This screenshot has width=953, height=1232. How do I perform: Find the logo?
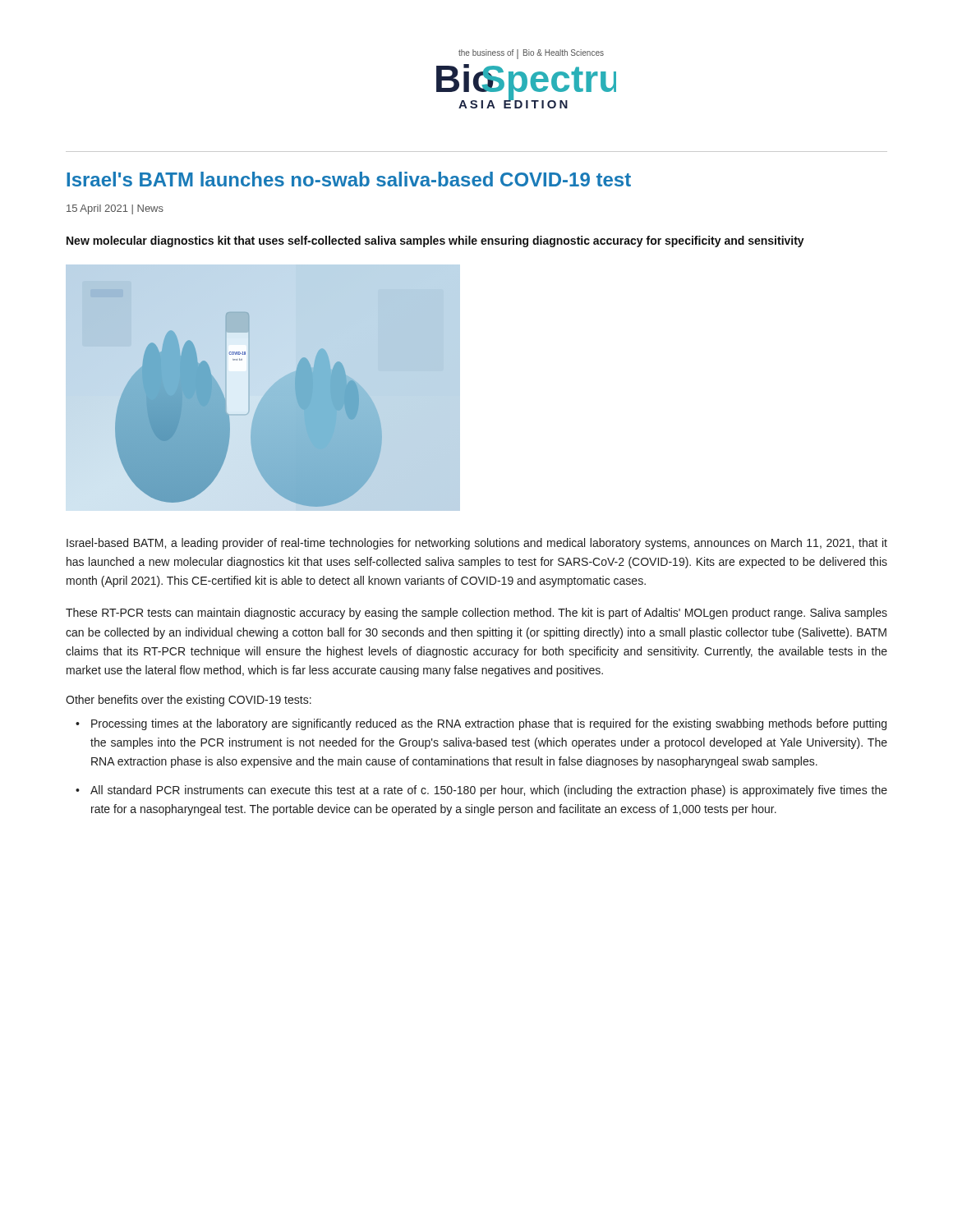tap(476, 76)
